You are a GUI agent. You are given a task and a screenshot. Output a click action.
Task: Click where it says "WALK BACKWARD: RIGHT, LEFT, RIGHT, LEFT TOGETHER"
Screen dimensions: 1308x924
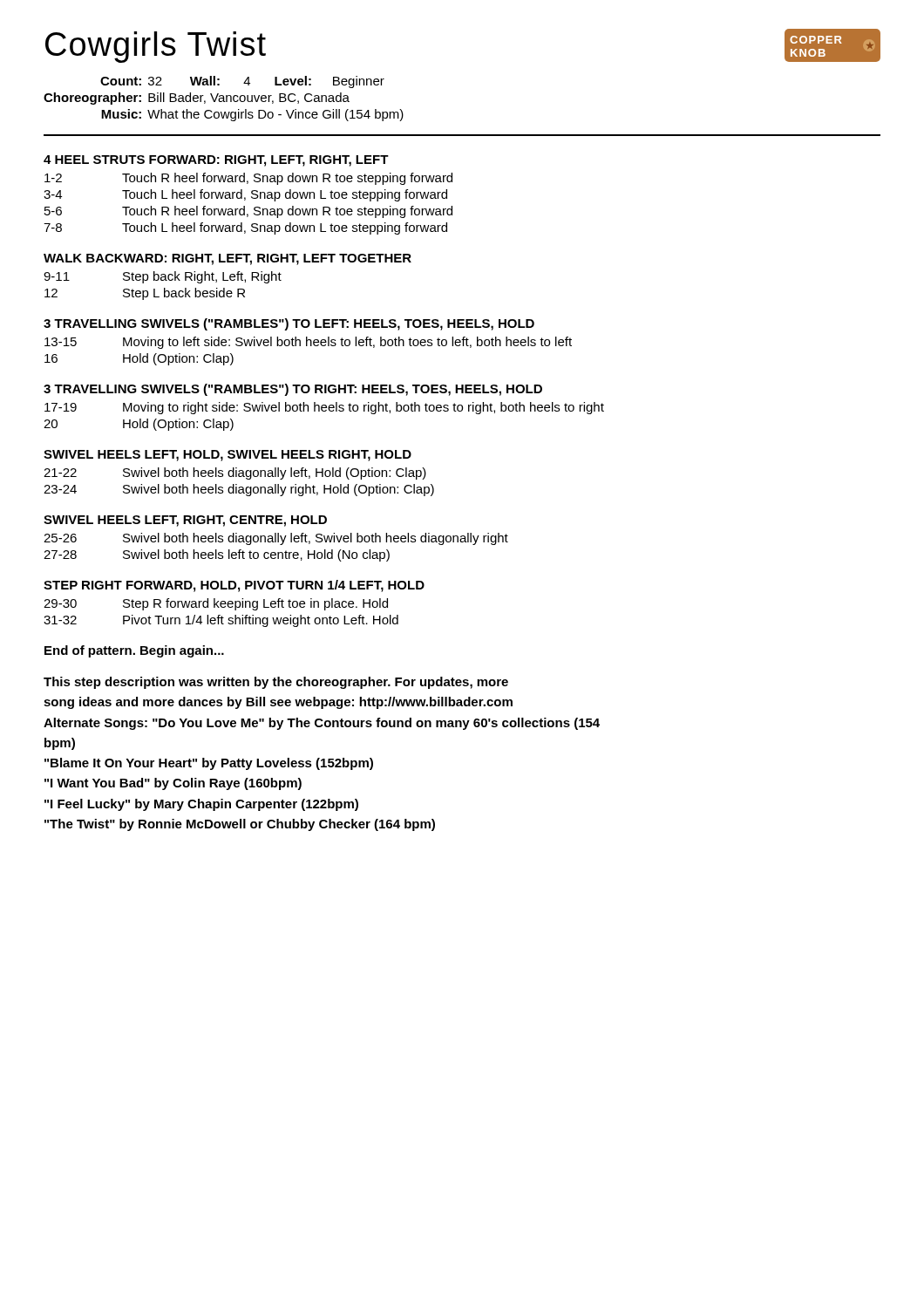[228, 258]
